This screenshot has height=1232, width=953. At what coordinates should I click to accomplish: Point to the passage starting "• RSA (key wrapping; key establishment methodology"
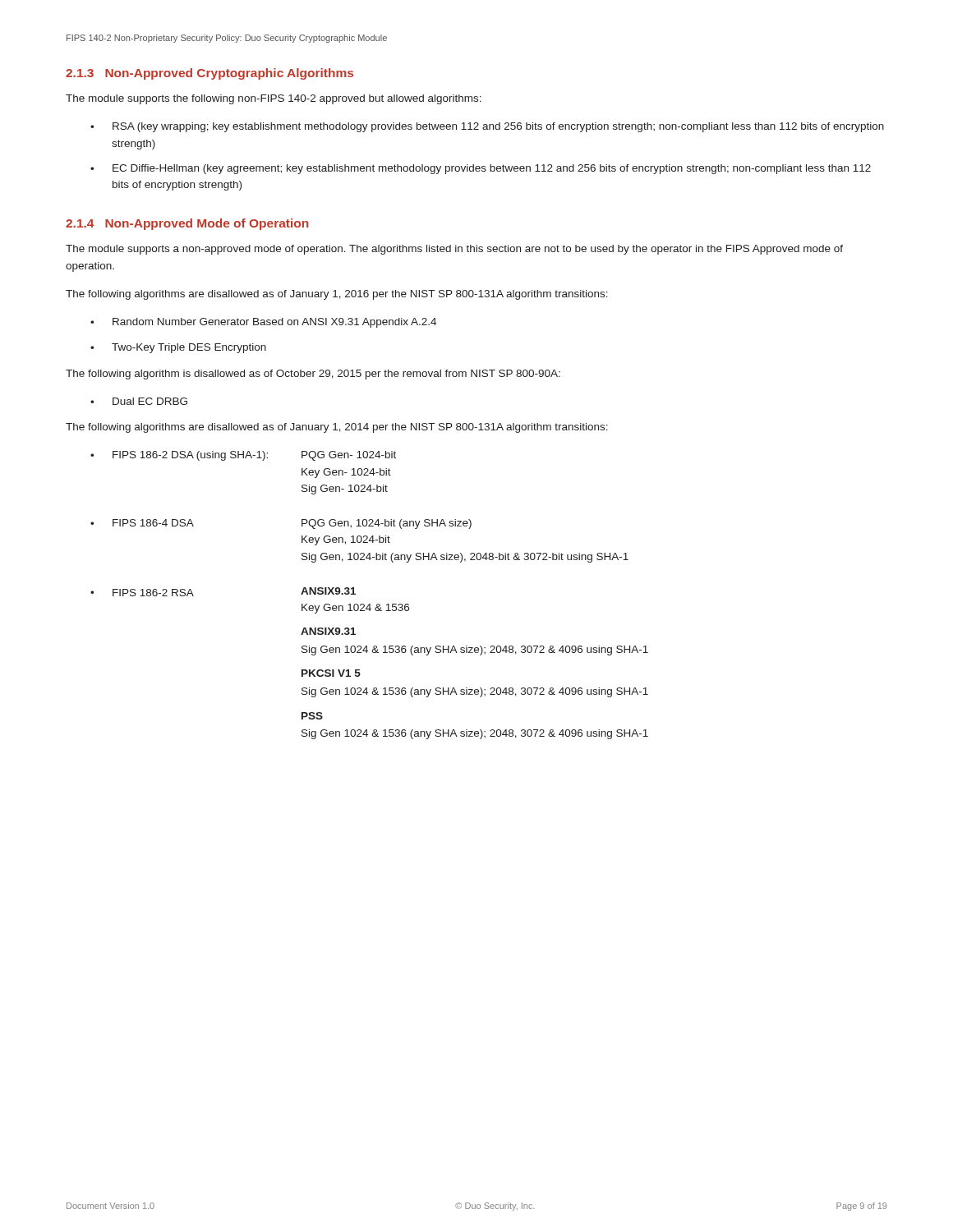pyautogui.click(x=476, y=135)
